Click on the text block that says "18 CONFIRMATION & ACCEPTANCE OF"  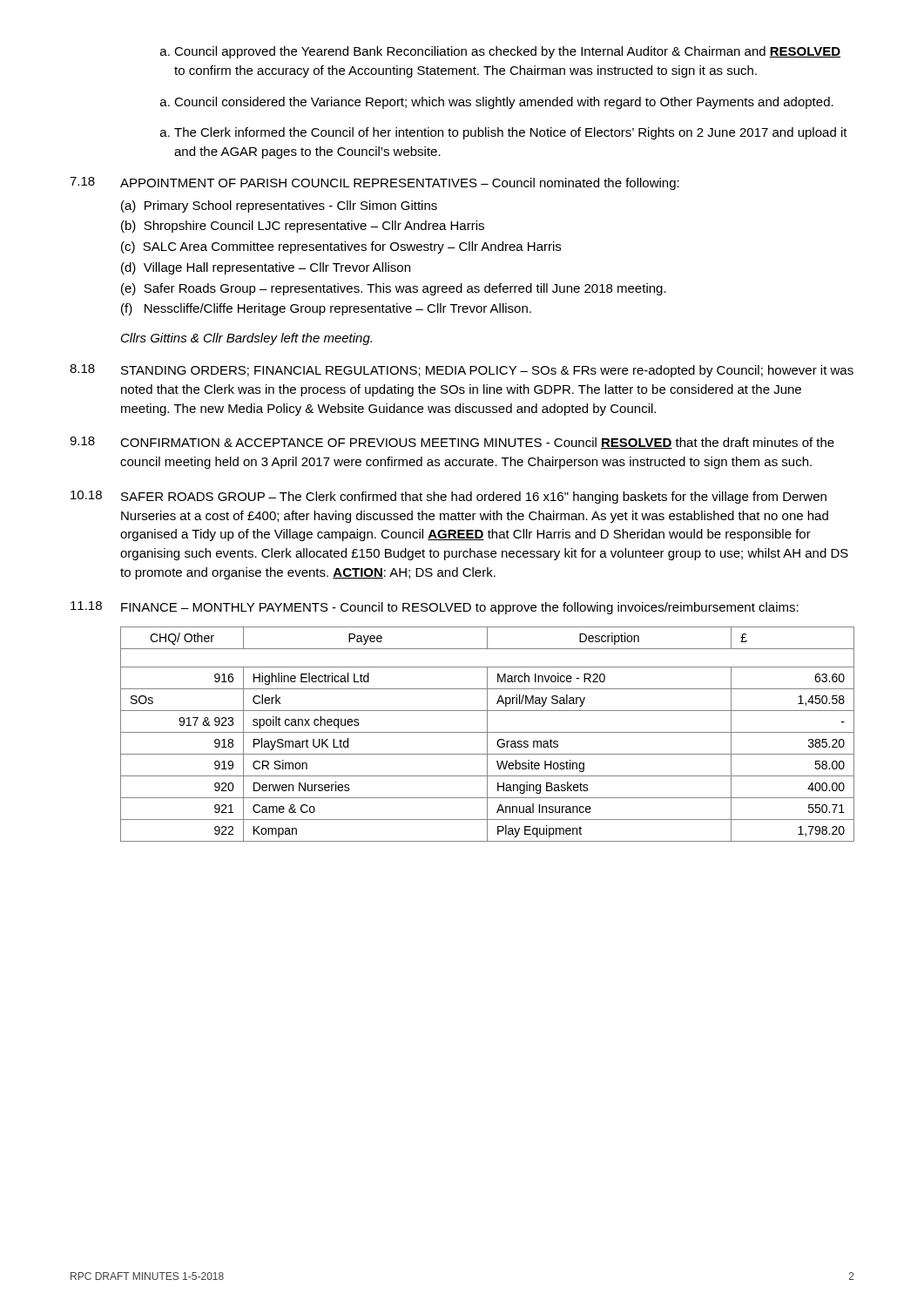coord(462,452)
